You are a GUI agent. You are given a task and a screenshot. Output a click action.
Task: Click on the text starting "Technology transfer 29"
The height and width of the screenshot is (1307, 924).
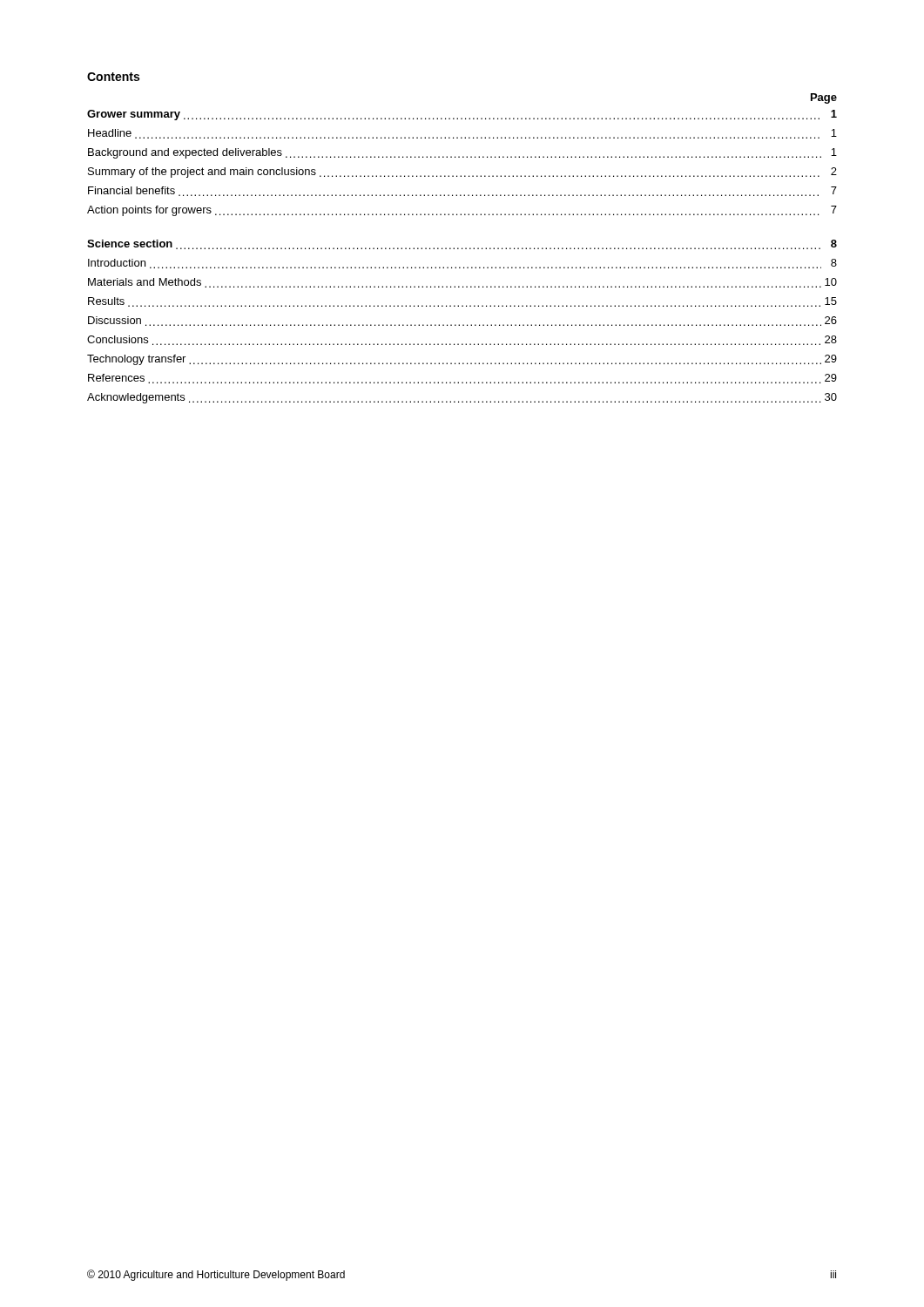point(462,359)
